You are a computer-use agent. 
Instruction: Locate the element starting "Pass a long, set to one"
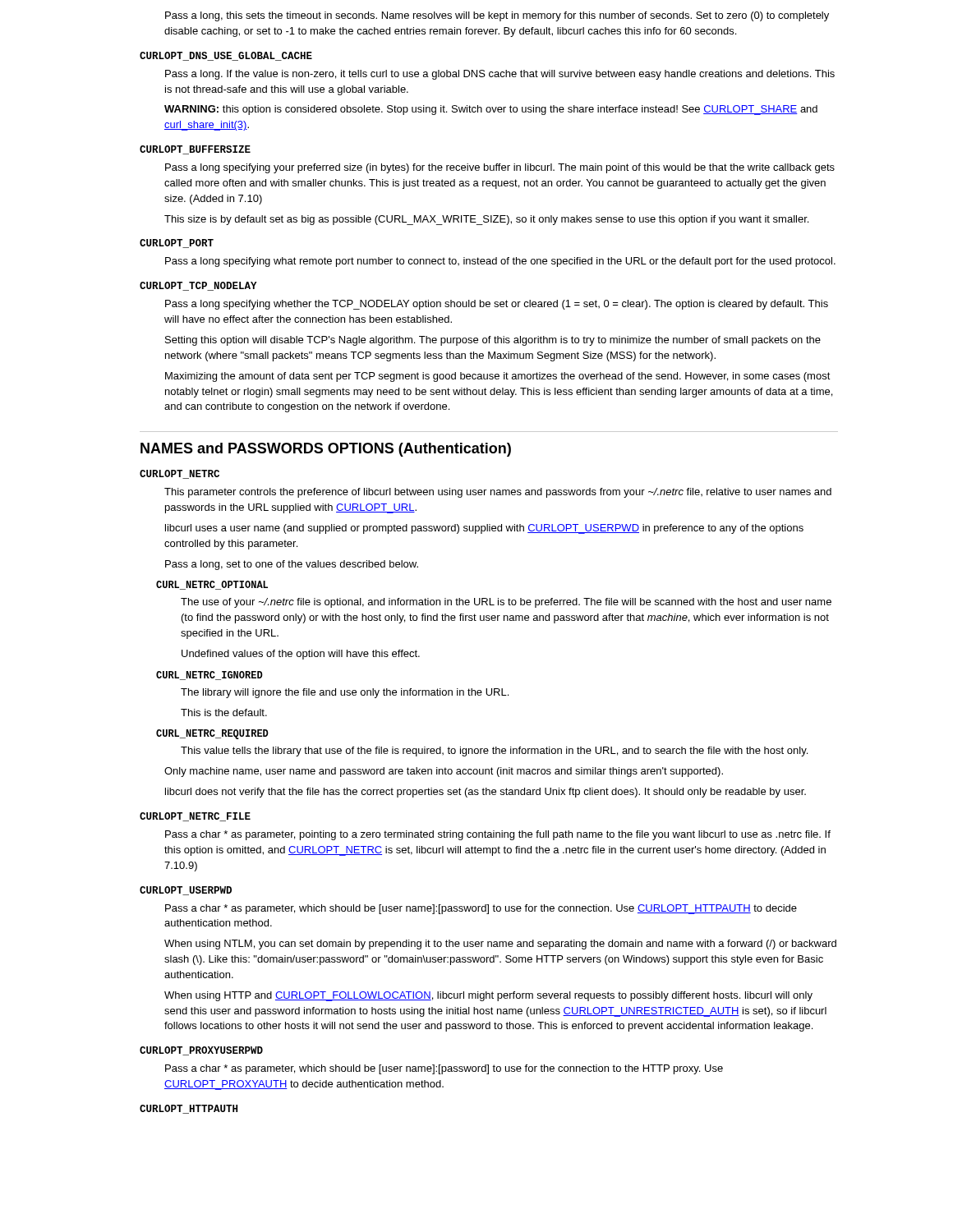[x=292, y=564]
